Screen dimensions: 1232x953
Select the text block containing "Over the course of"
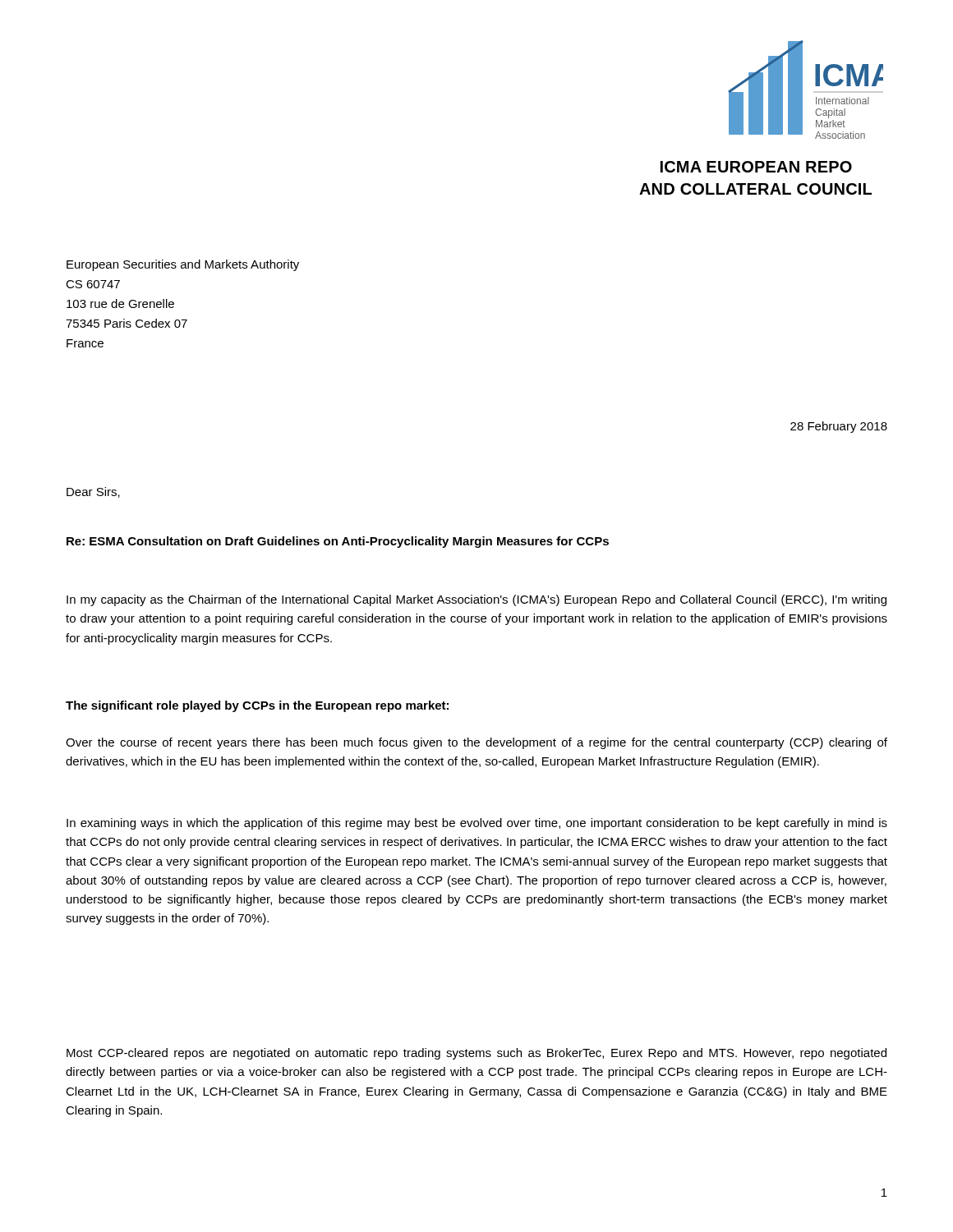pos(476,752)
